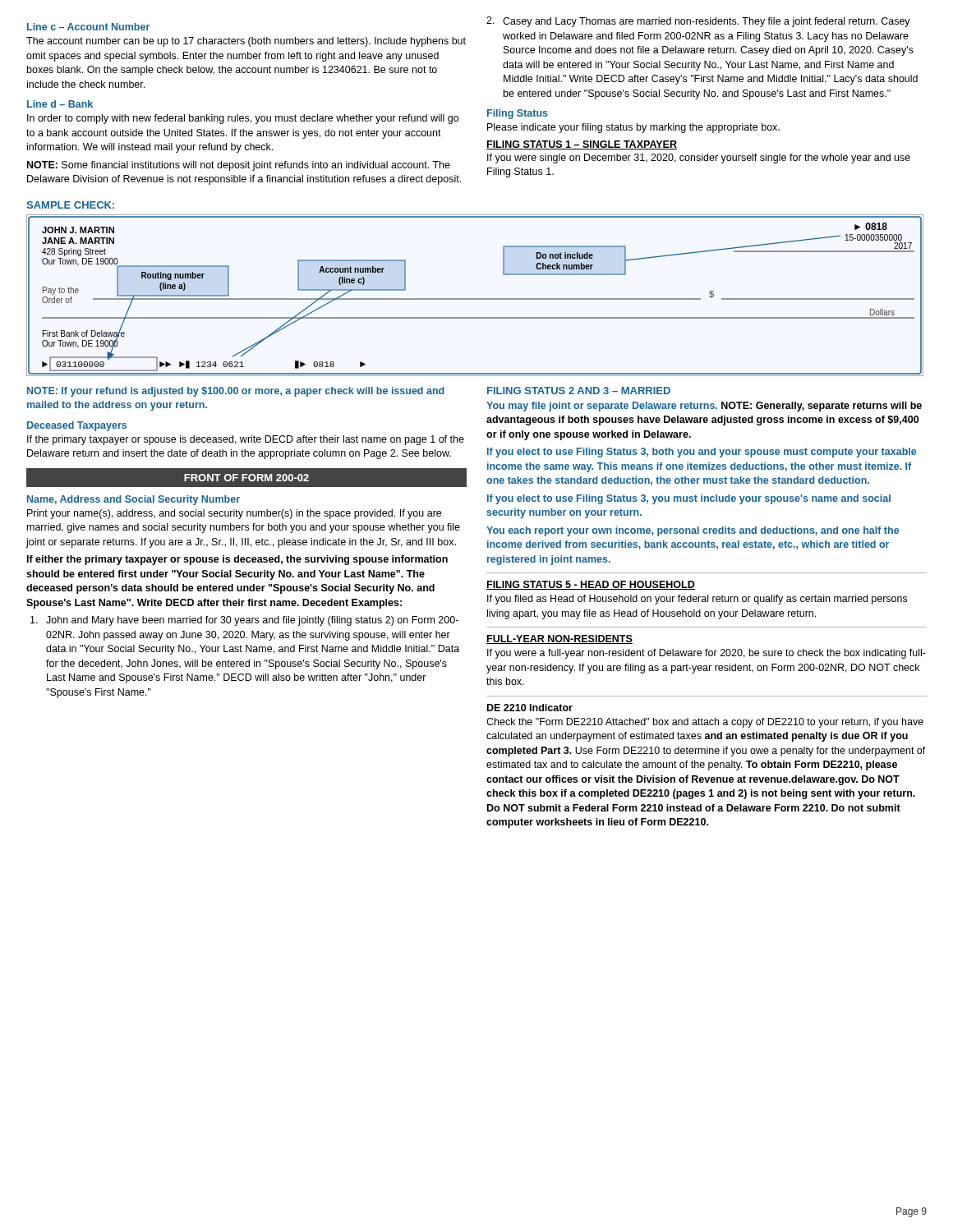Screen dimensions: 1232x953
Task: Find the section header containing "Line c – Account Number"
Action: click(88, 27)
